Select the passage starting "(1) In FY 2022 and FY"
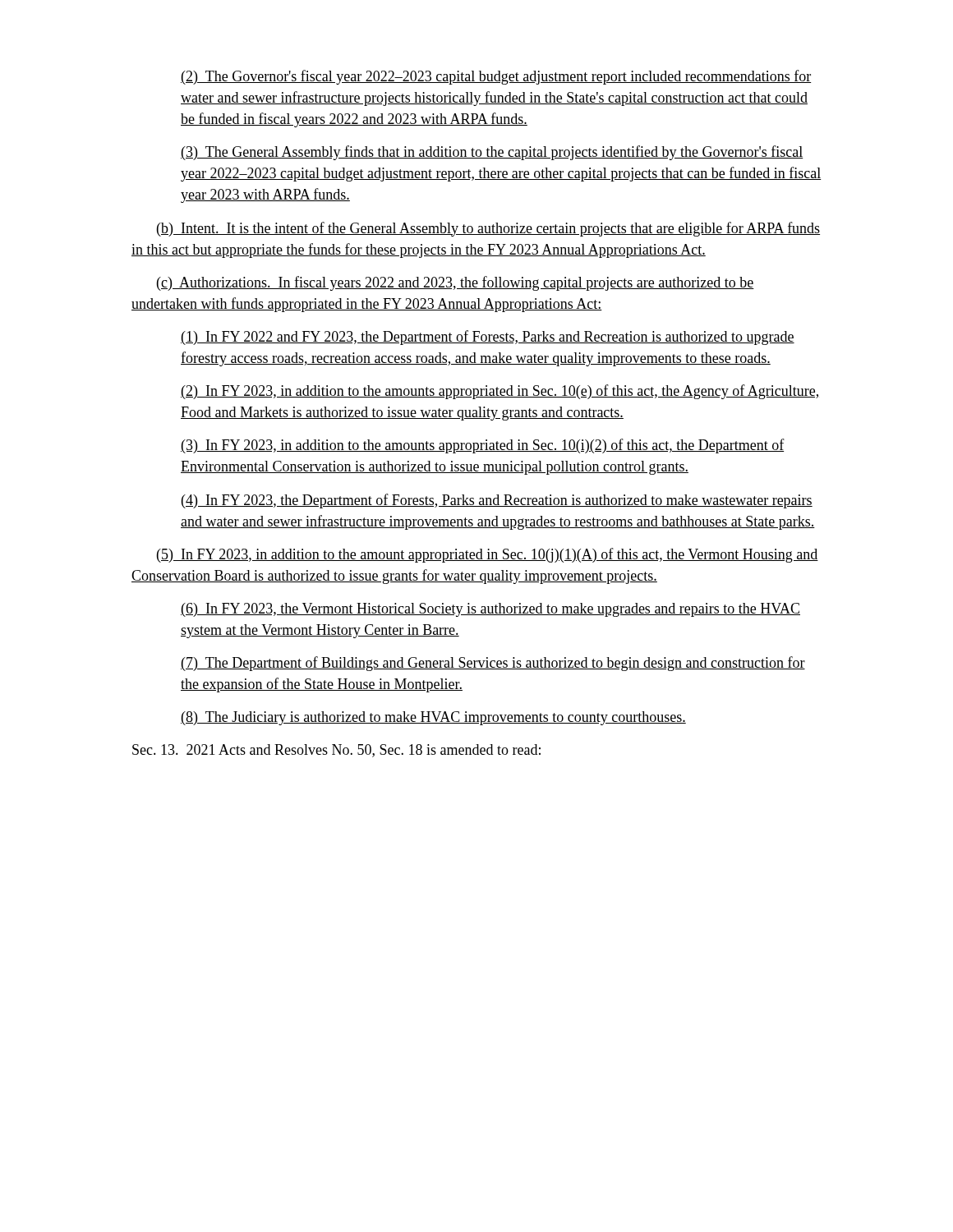The width and height of the screenshot is (953, 1232). [x=487, y=347]
